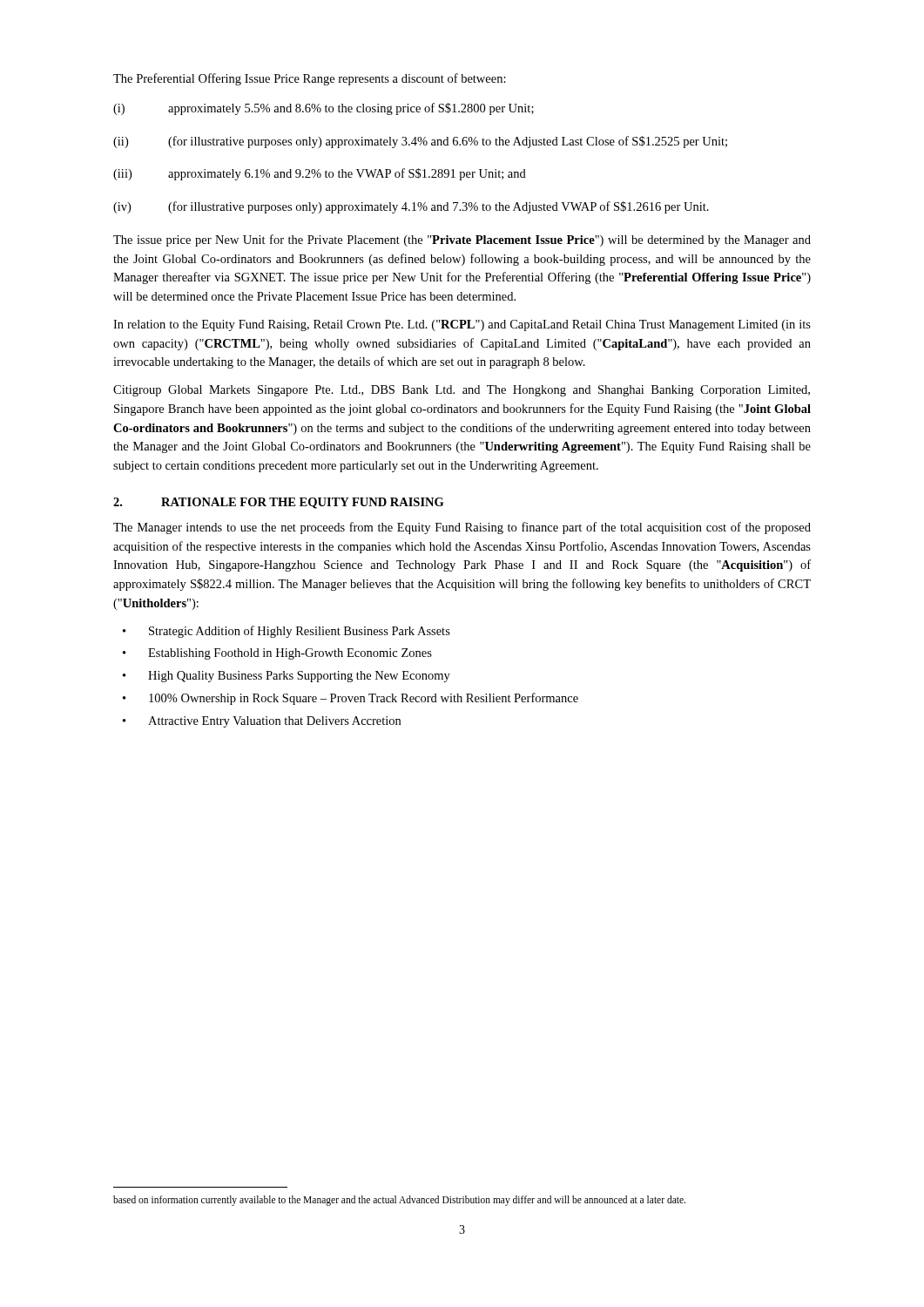Click the passage that begins "In relation to the"
The width and height of the screenshot is (924, 1307).
coord(462,344)
